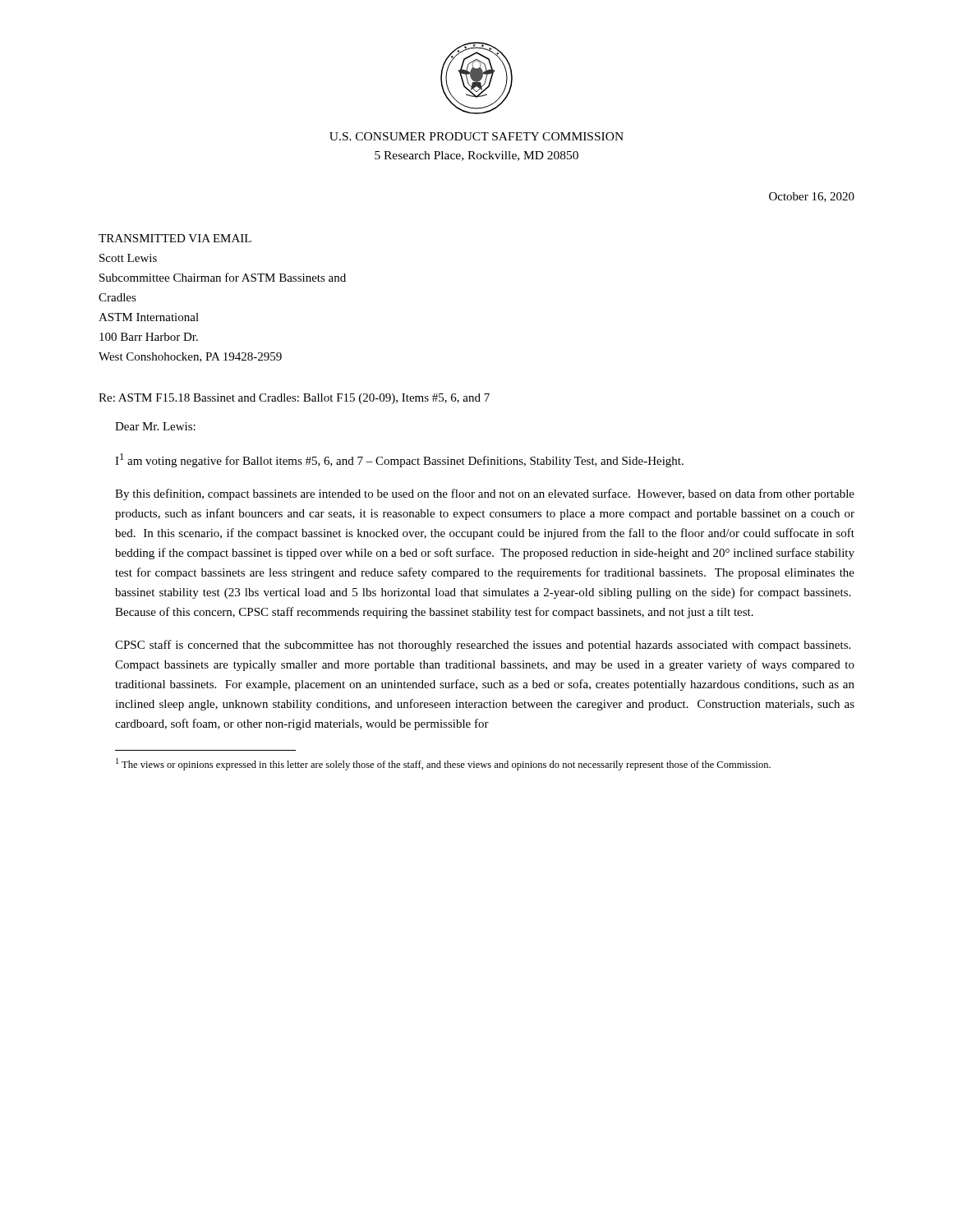953x1232 pixels.
Task: Select the text block starting "Re: ASTM F15.18 Bassinet"
Action: [294, 397]
